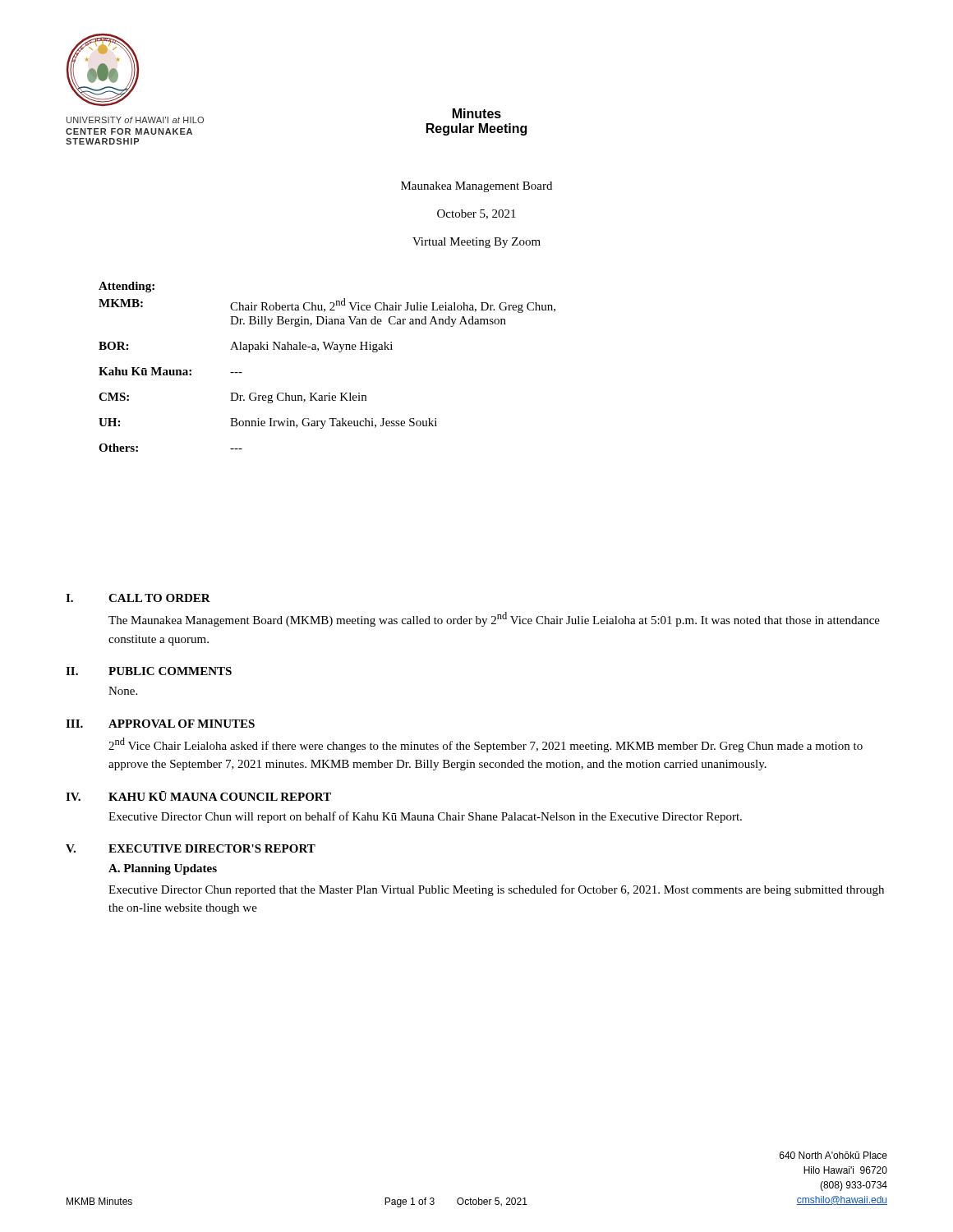Where does it say "Maunakea Management Board"?

(x=476, y=186)
